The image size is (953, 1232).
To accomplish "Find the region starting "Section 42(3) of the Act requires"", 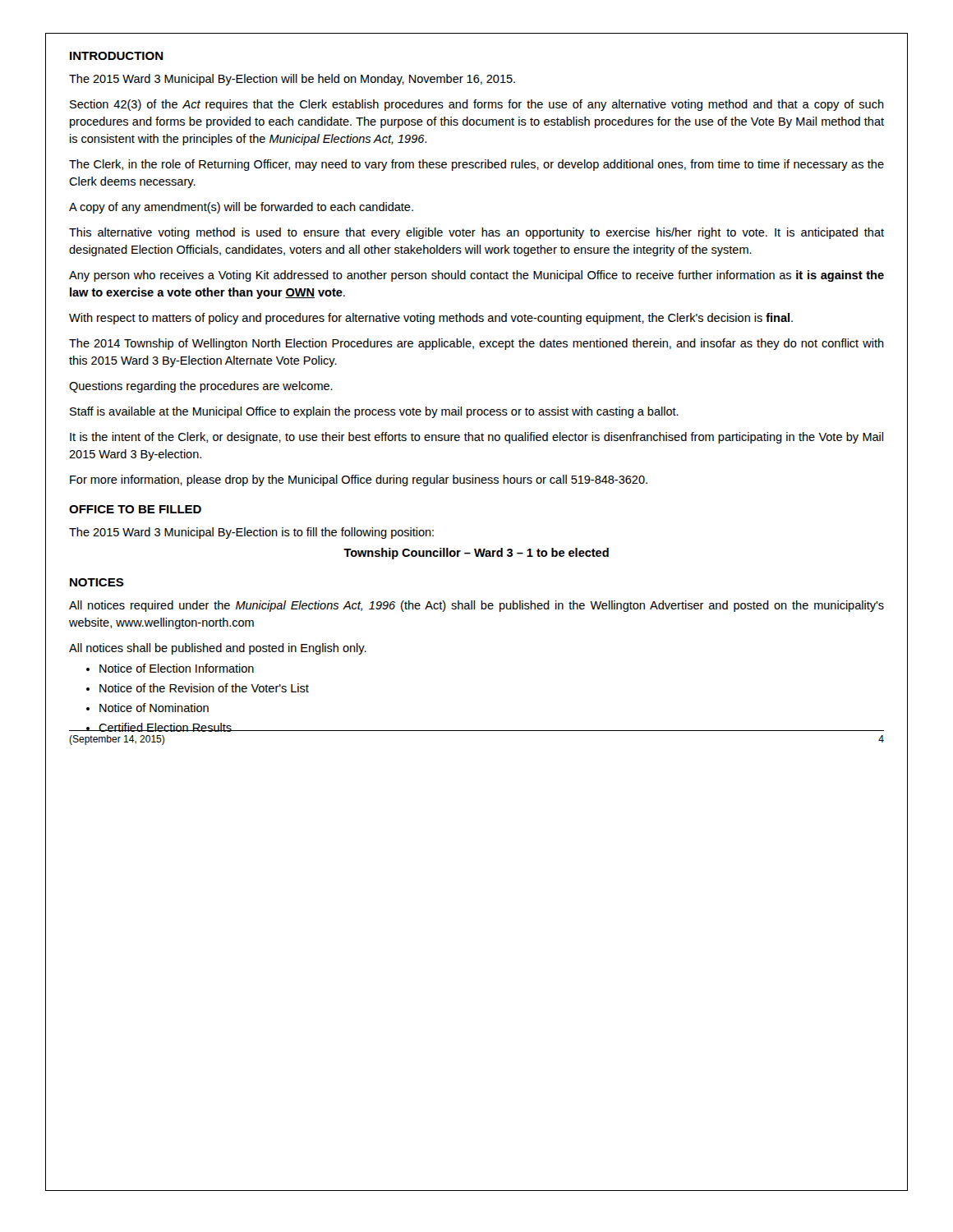I will (x=476, y=122).
